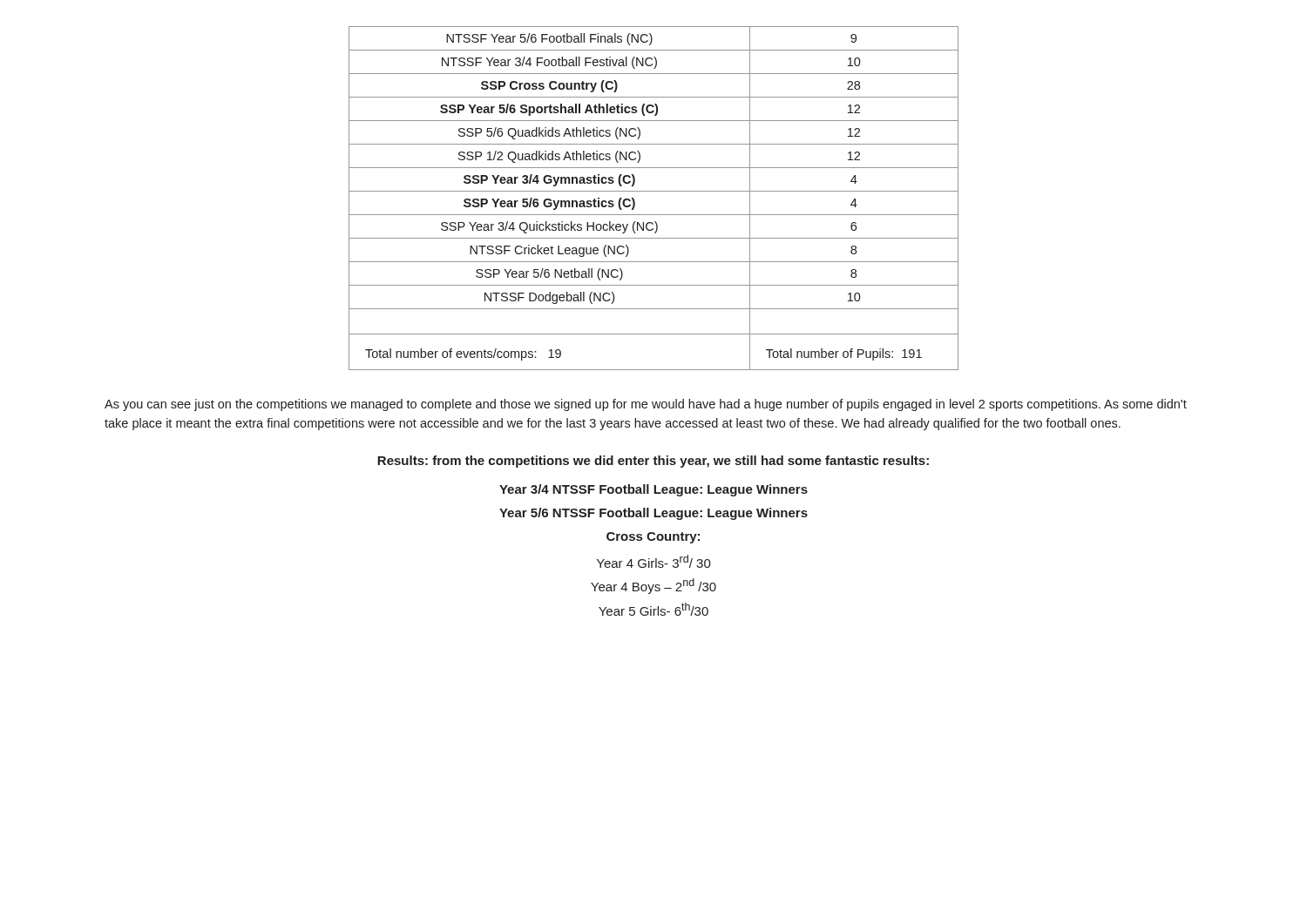Find the section header that says "Results: from the competitions we"
Viewport: 1307px width, 924px height.
coord(654,460)
